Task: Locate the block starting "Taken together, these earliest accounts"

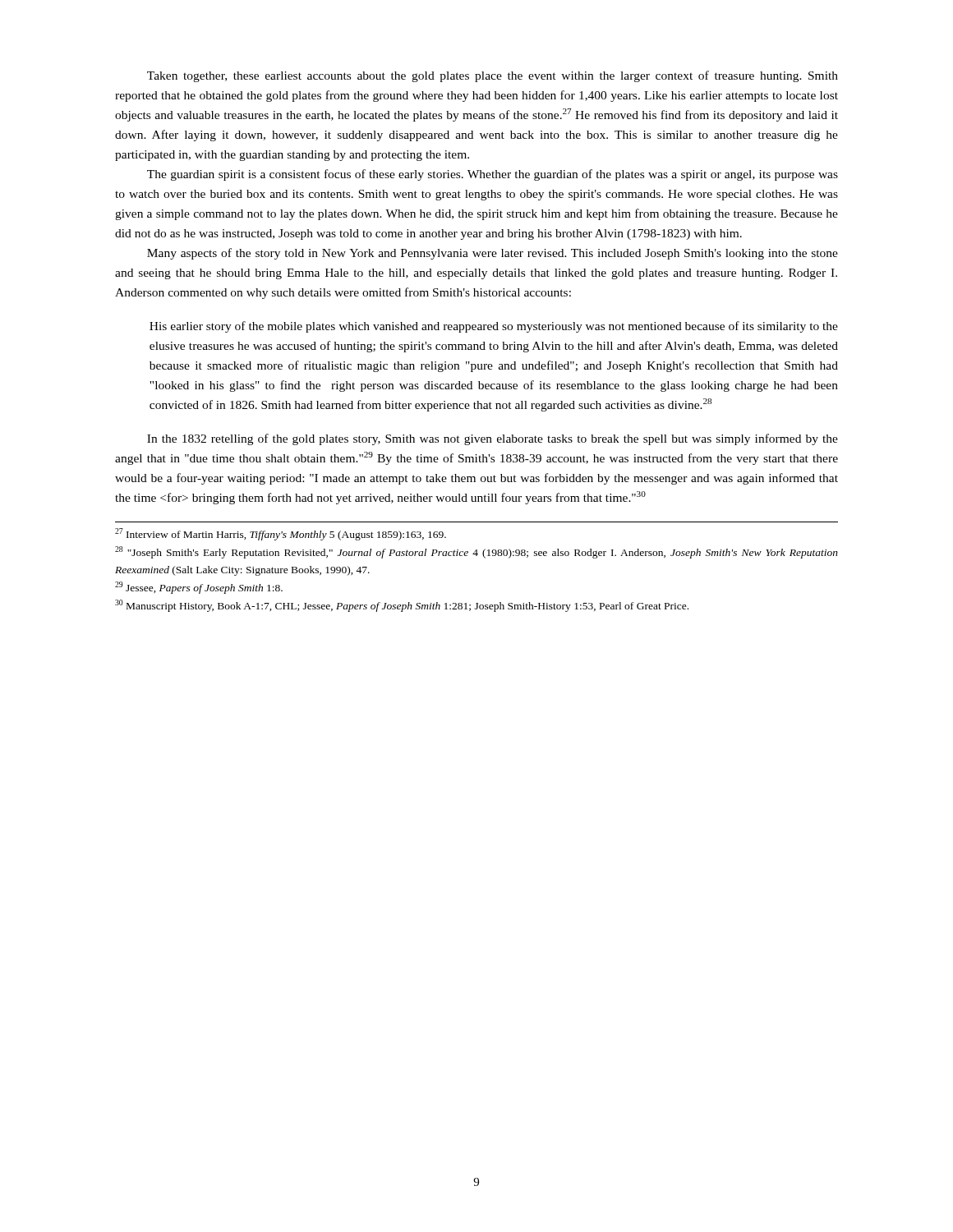Action: (x=476, y=115)
